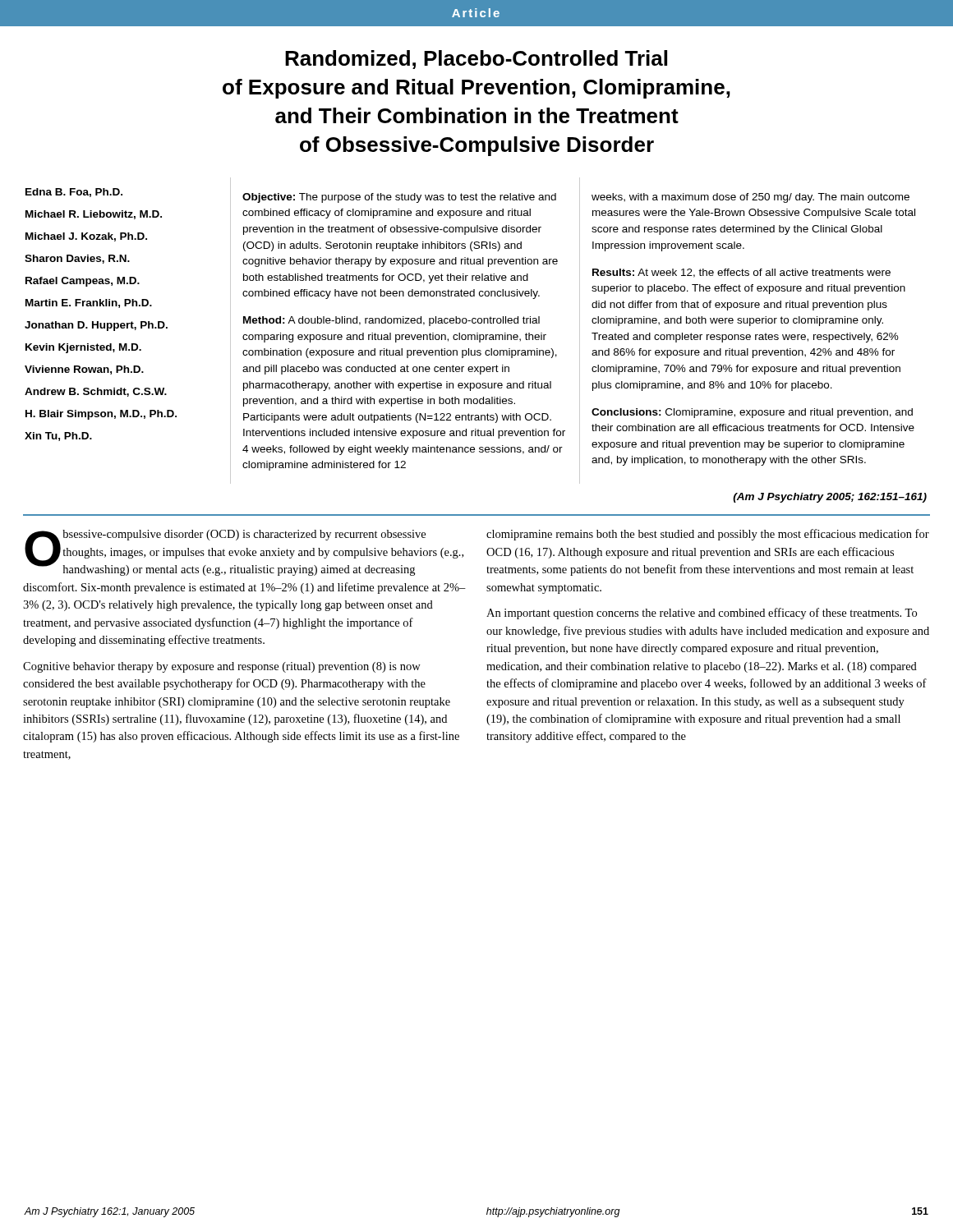Where does it say "Jonathan D. Huppert, Ph.D."?
Image resolution: width=953 pixels, height=1232 pixels.
pos(119,325)
